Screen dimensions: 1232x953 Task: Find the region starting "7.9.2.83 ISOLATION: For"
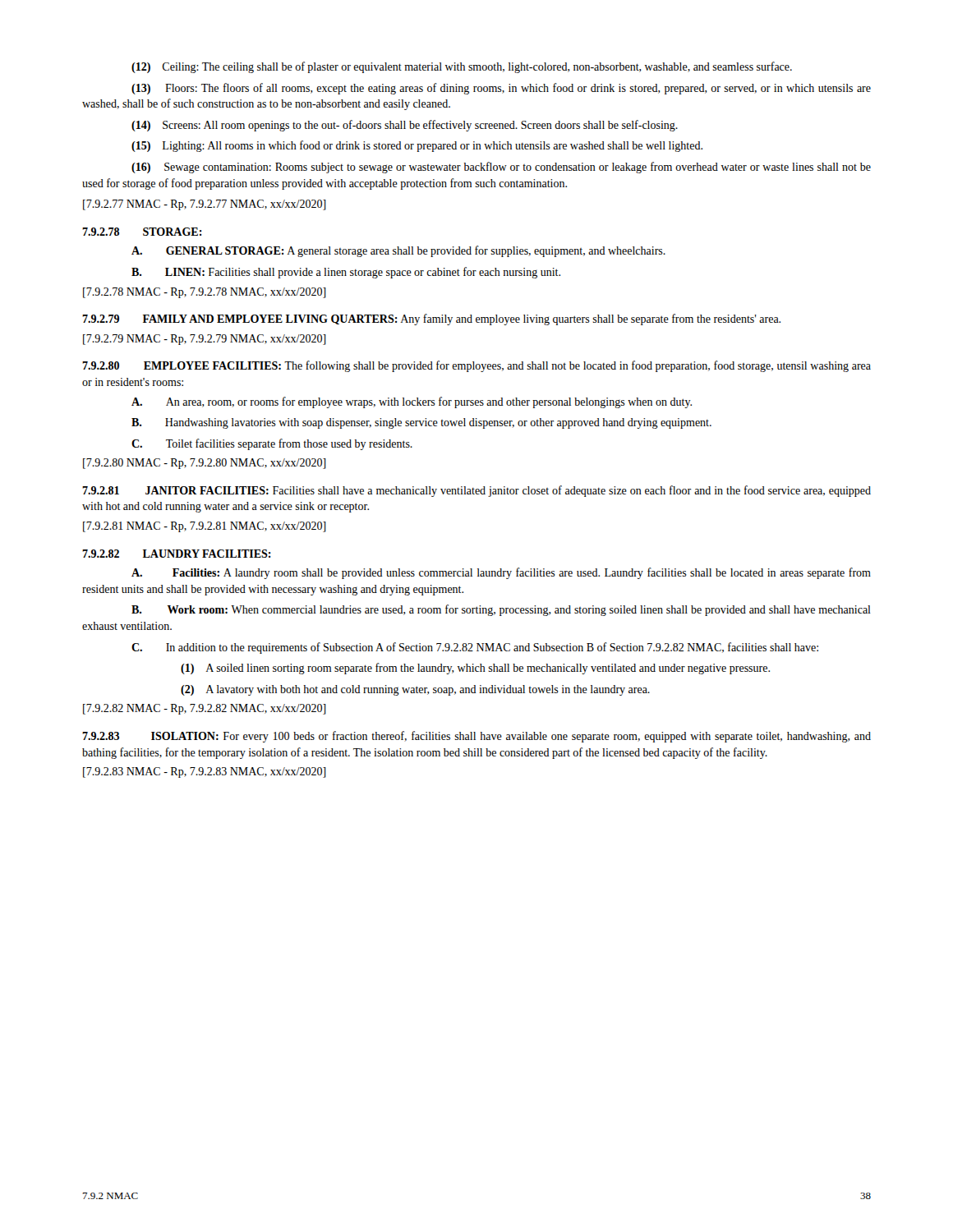click(476, 744)
